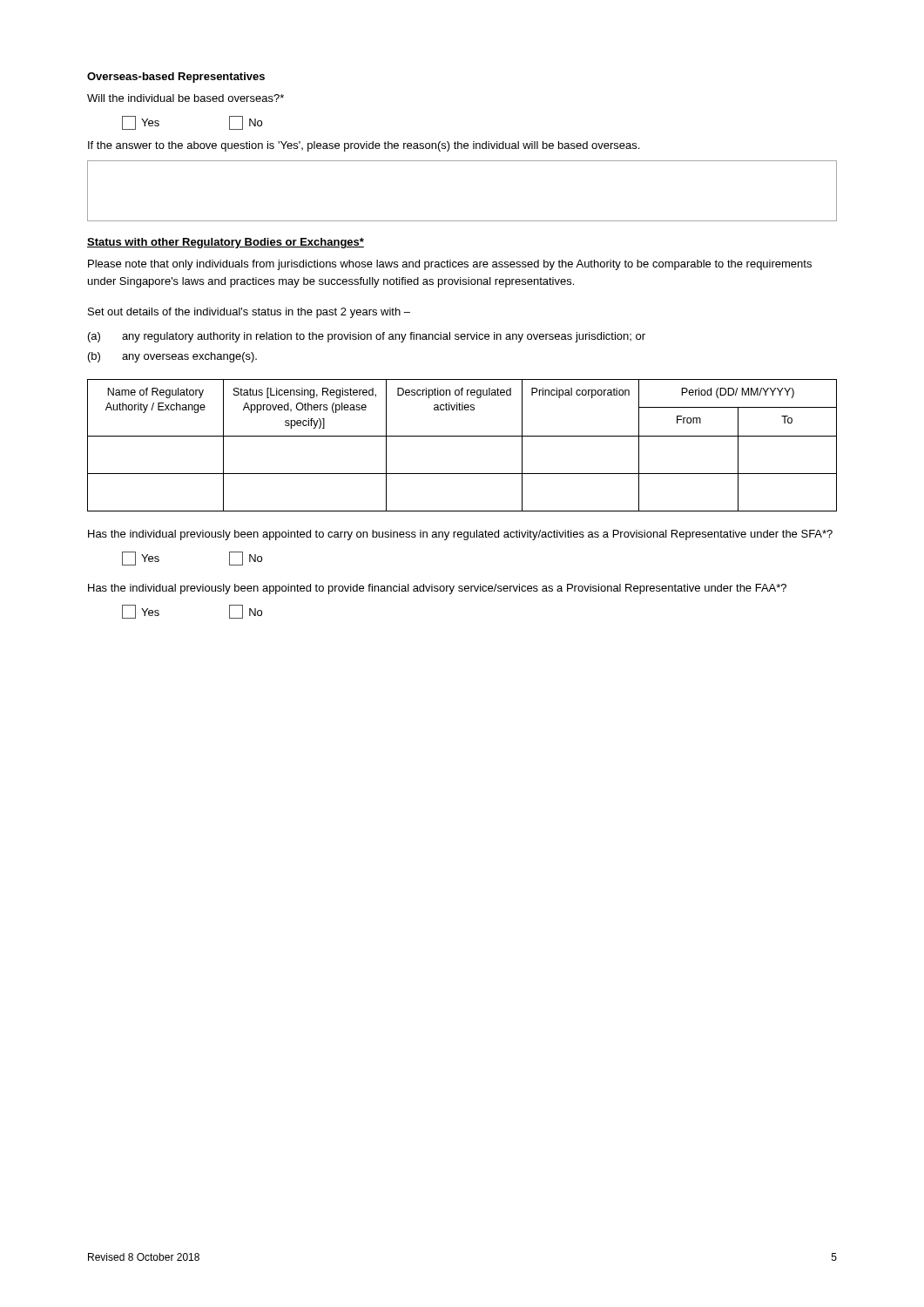The width and height of the screenshot is (924, 1307).
Task: Locate the text block that reads "Set out details"
Action: (x=249, y=311)
